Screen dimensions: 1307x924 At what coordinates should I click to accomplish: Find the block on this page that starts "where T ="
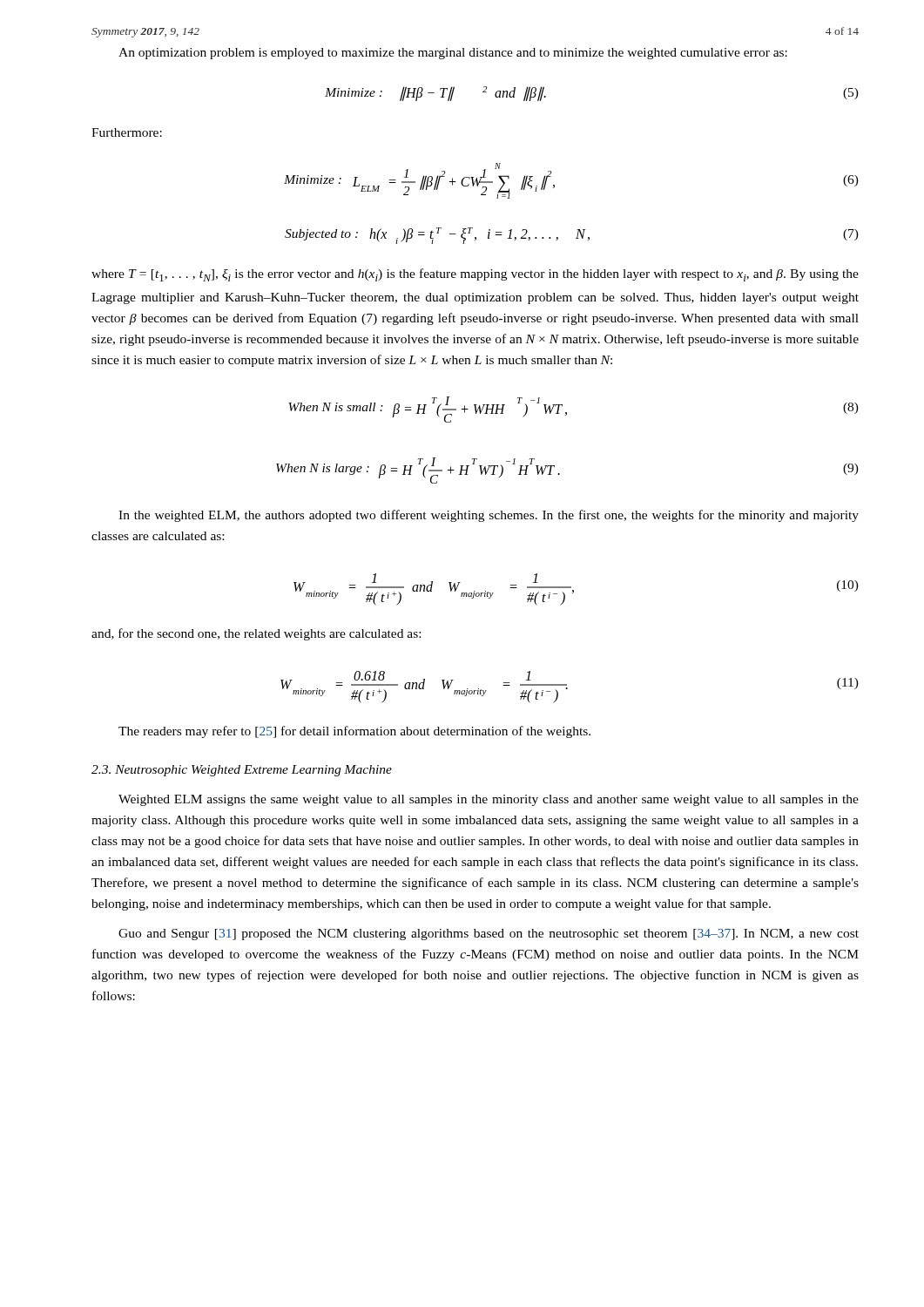(x=475, y=317)
